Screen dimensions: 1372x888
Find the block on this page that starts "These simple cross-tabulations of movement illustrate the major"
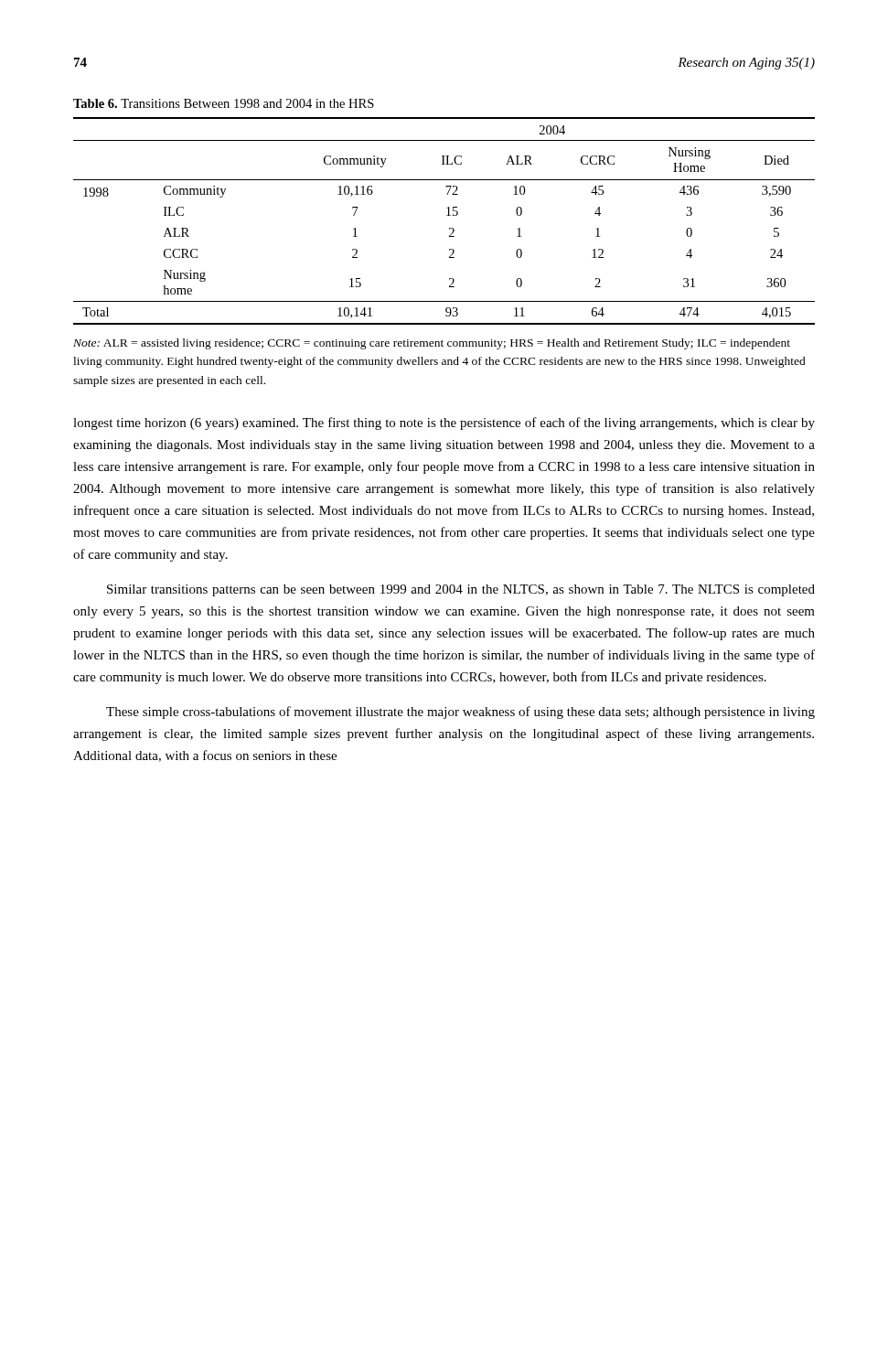[x=444, y=733]
